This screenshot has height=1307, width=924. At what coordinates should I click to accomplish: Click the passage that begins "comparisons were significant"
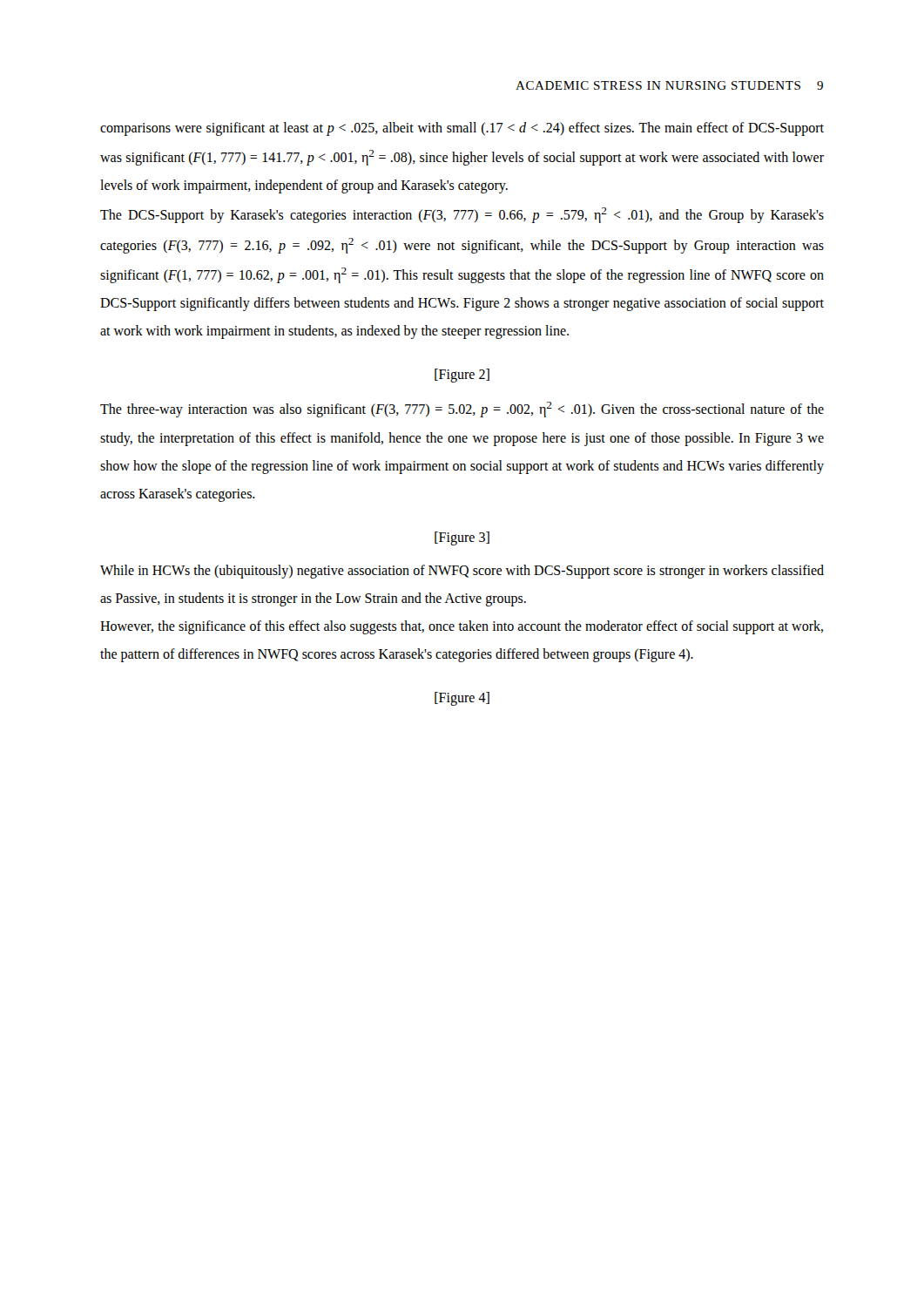(x=462, y=157)
